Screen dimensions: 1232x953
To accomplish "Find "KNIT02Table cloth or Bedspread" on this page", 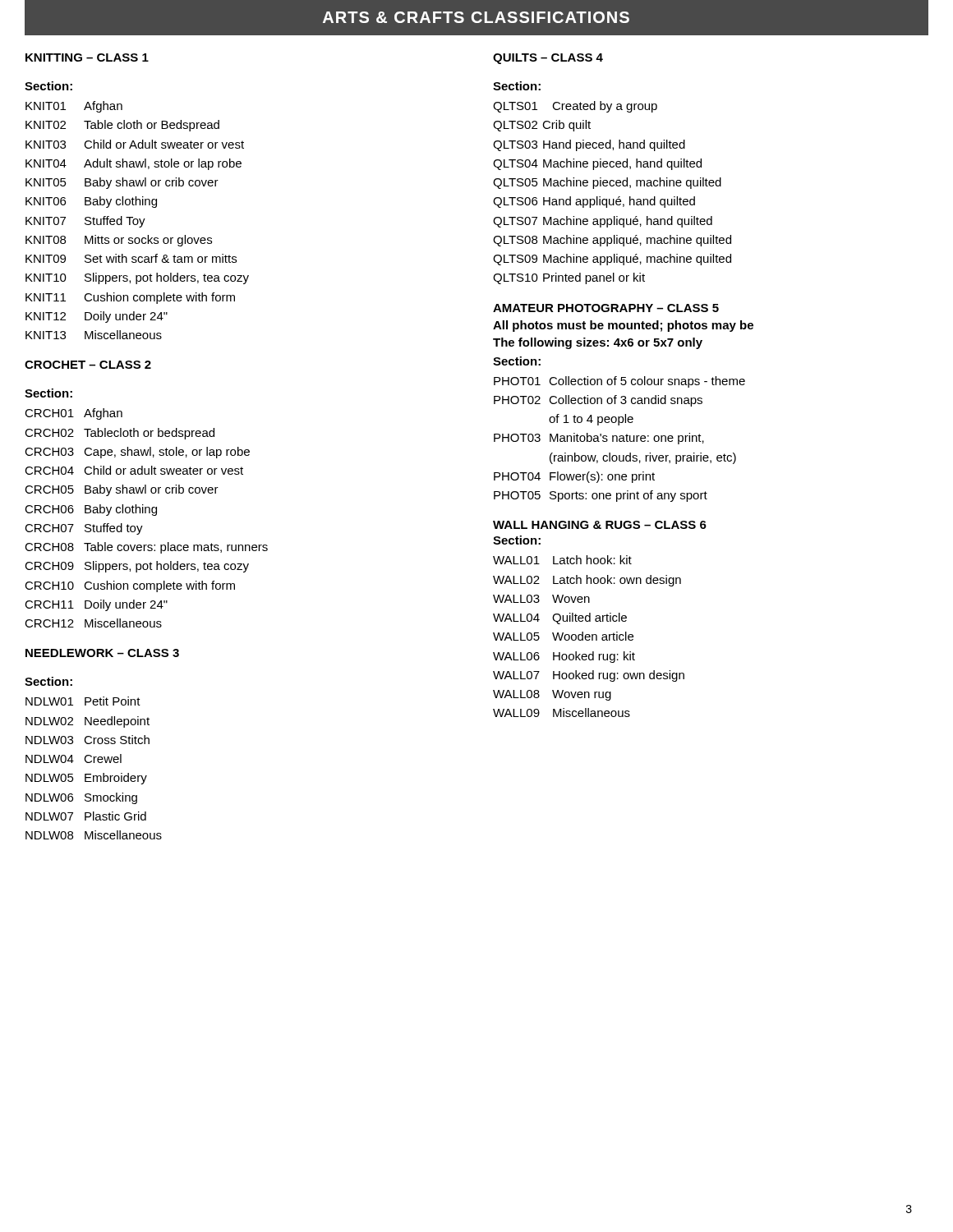I will point(122,125).
